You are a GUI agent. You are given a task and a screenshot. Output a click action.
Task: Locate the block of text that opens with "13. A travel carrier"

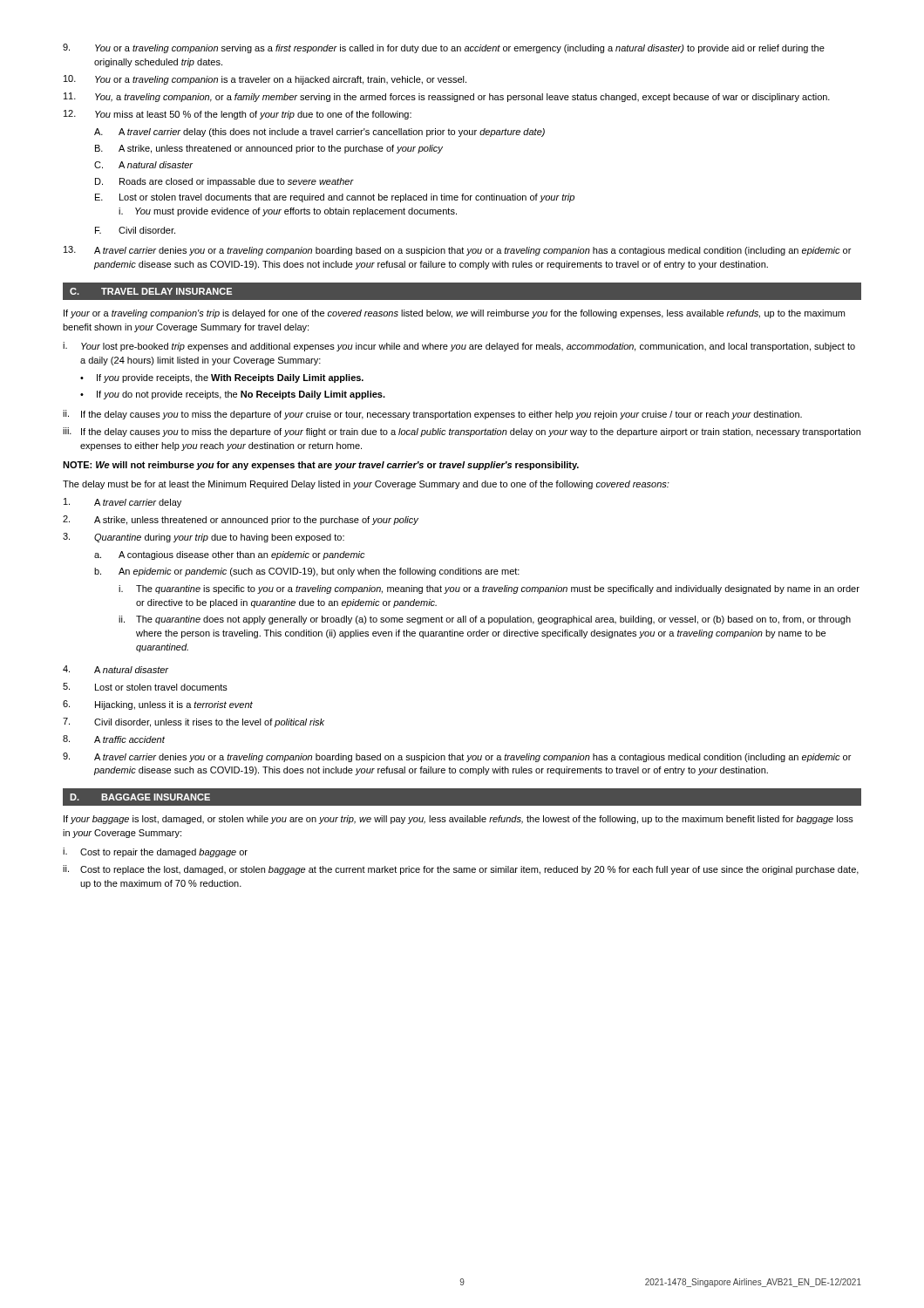click(x=462, y=258)
